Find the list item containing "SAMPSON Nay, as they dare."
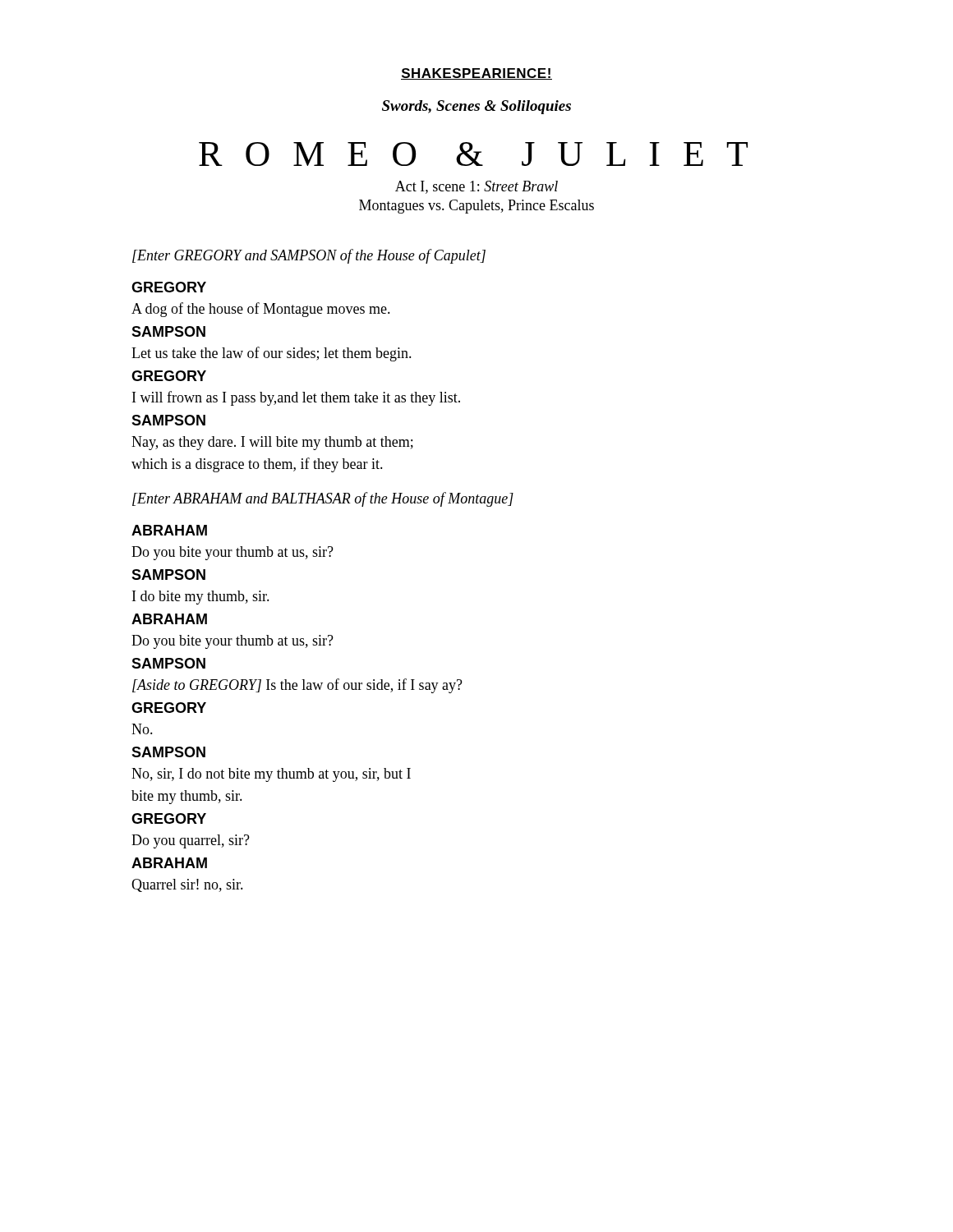 pyautogui.click(x=168, y=420)
